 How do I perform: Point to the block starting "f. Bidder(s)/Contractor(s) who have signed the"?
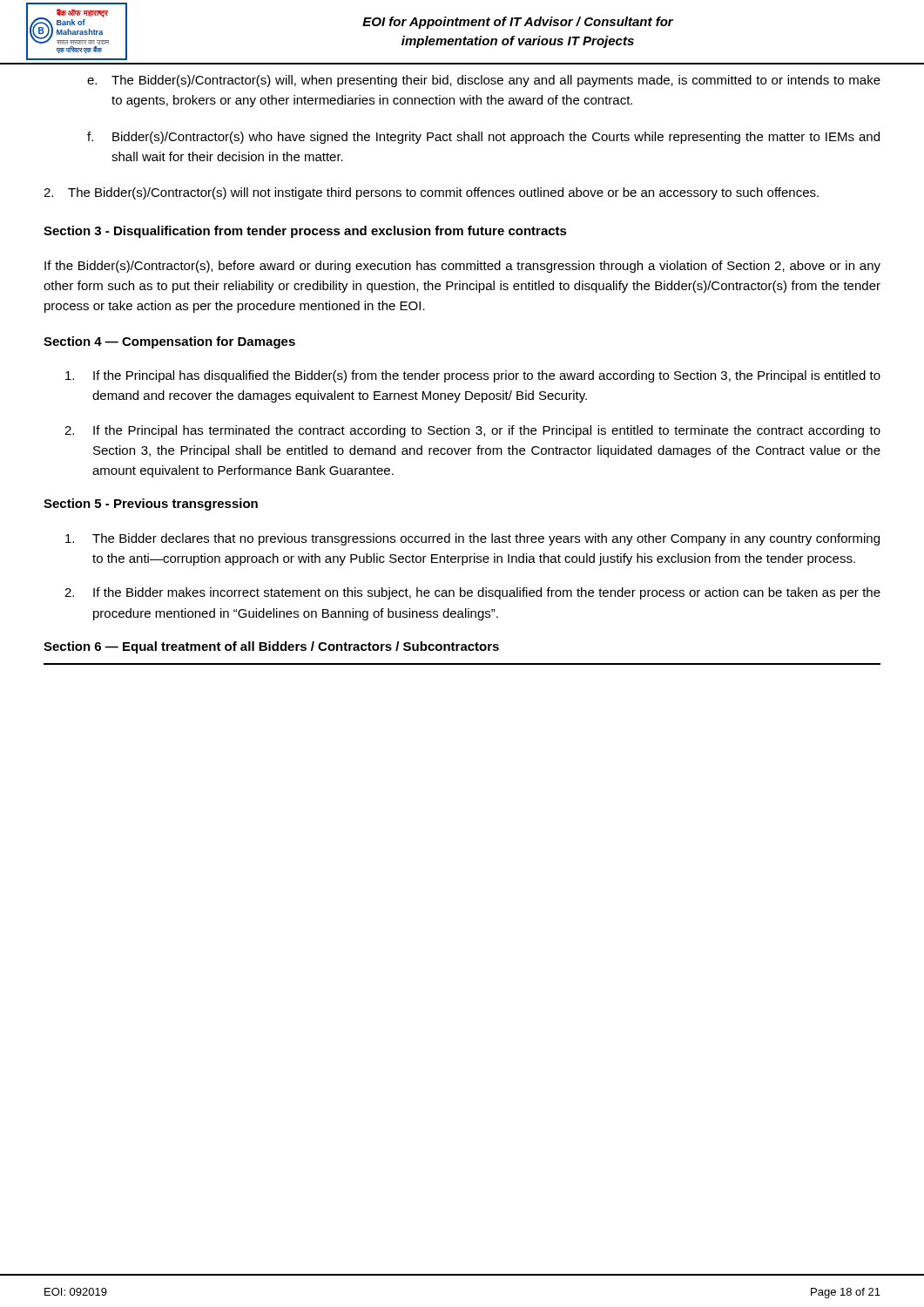pyautogui.click(x=484, y=146)
